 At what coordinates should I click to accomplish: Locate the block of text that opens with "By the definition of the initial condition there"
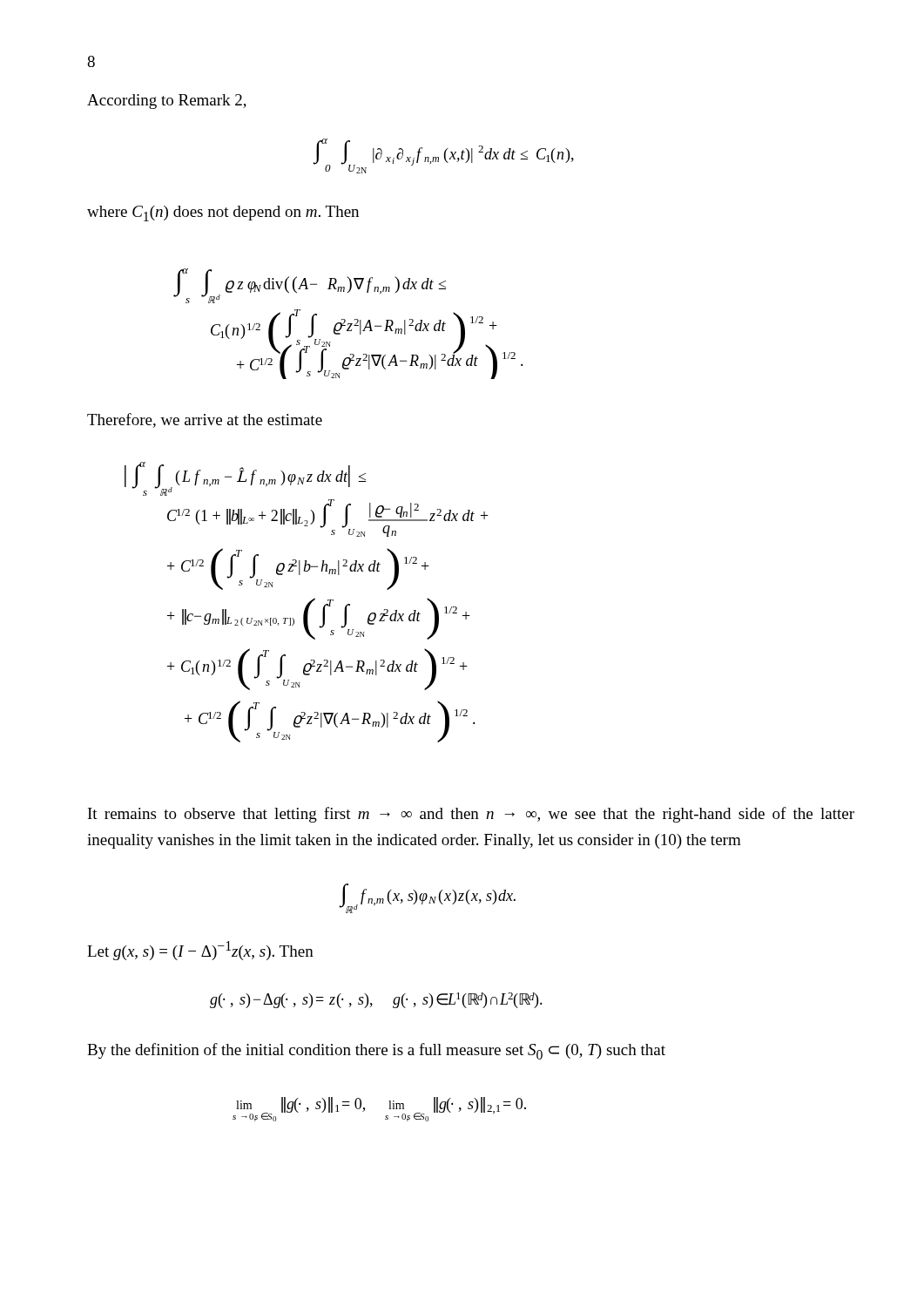(x=376, y=1051)
